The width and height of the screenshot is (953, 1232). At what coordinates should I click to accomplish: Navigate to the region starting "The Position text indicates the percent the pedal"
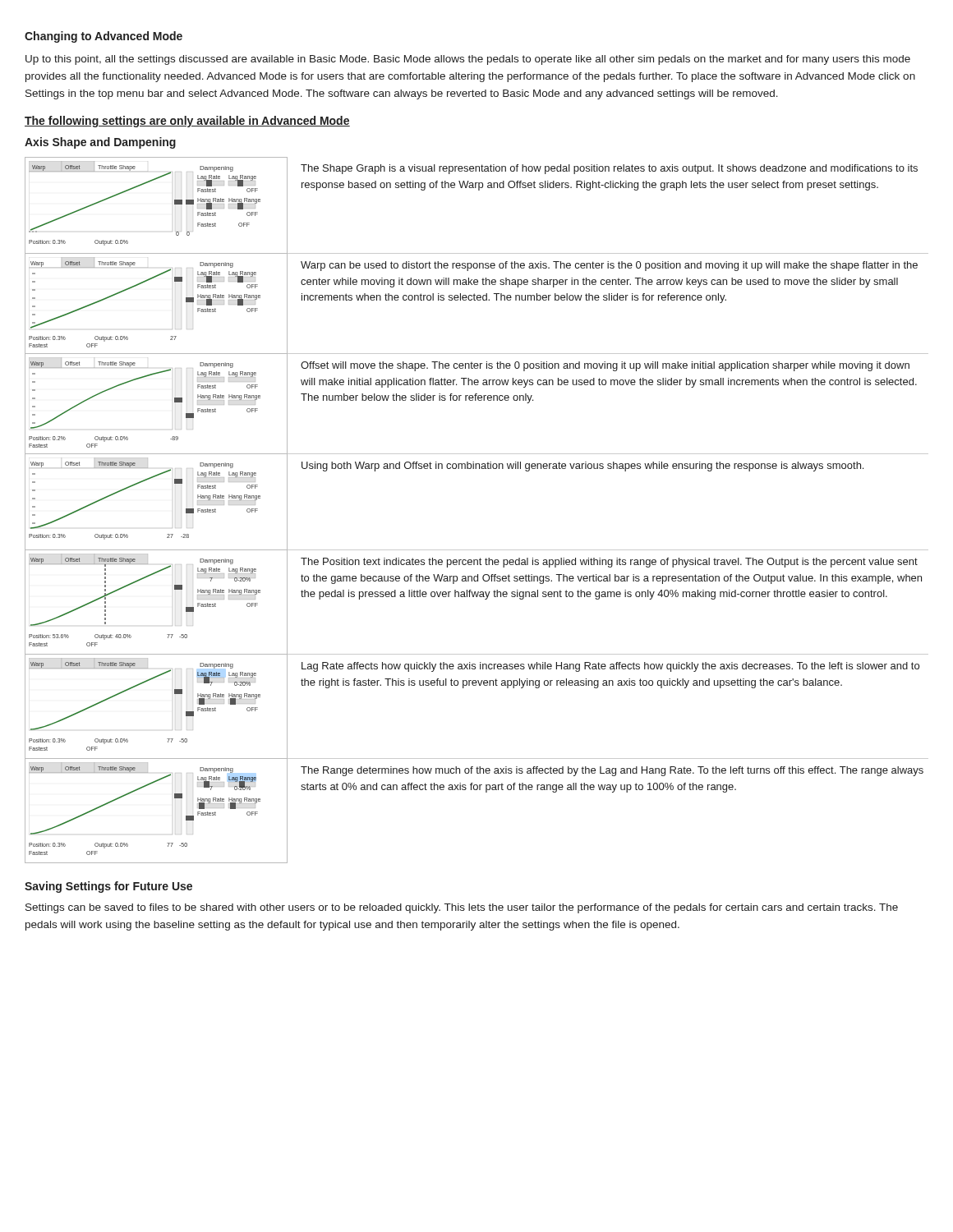point(612,577)
